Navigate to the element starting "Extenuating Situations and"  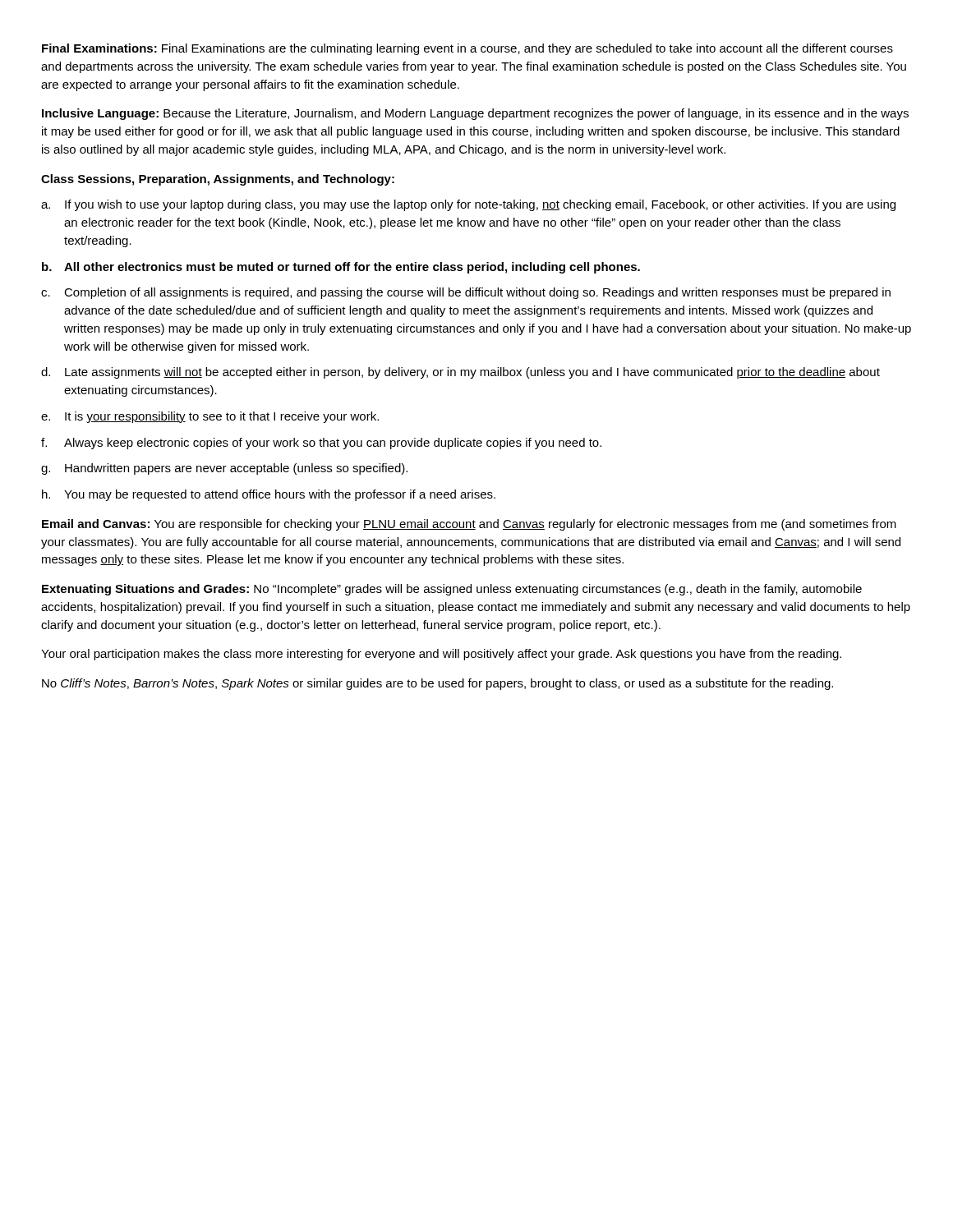(x=476, y=606)
